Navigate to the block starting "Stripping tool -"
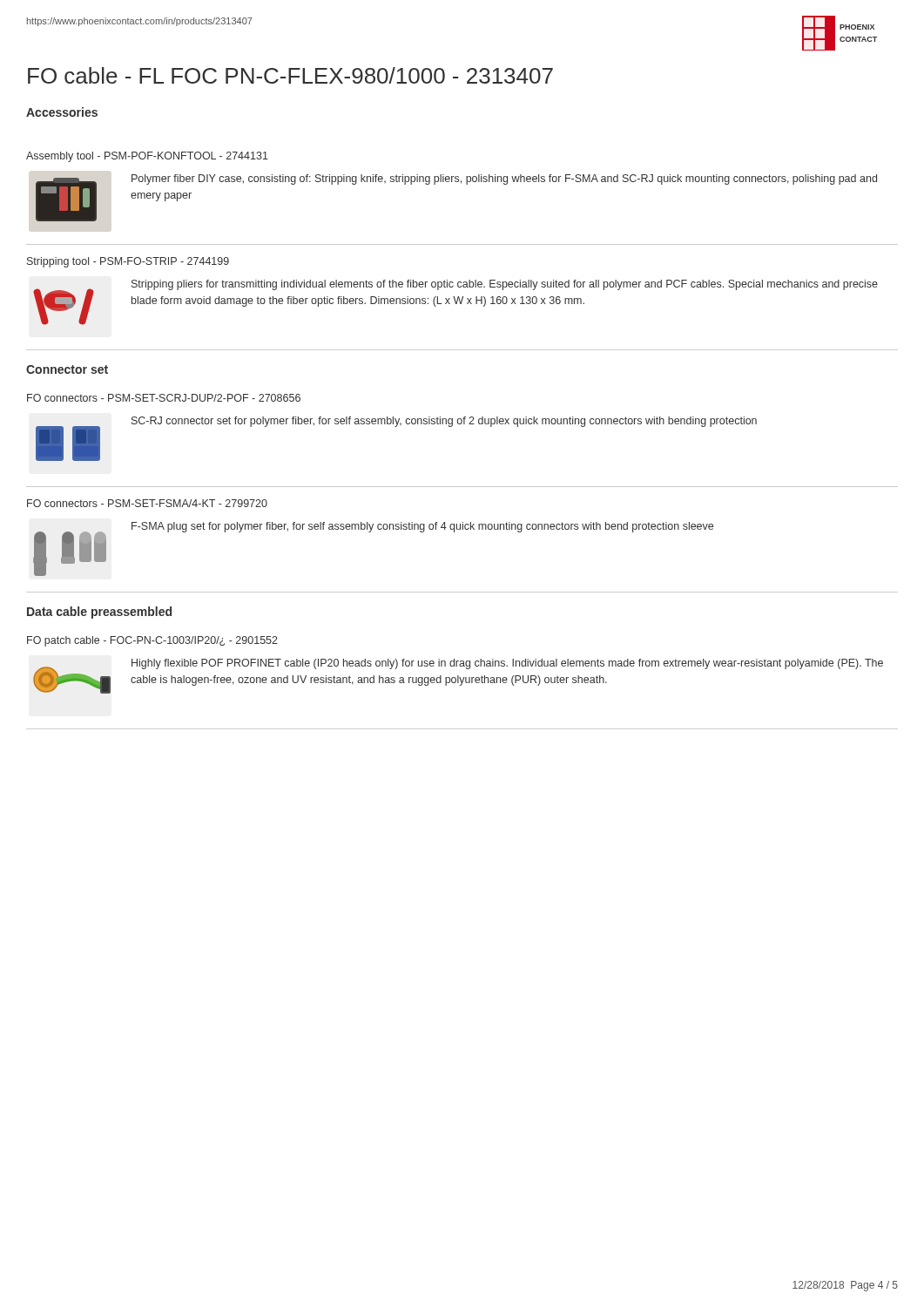 tap(128, 261)
